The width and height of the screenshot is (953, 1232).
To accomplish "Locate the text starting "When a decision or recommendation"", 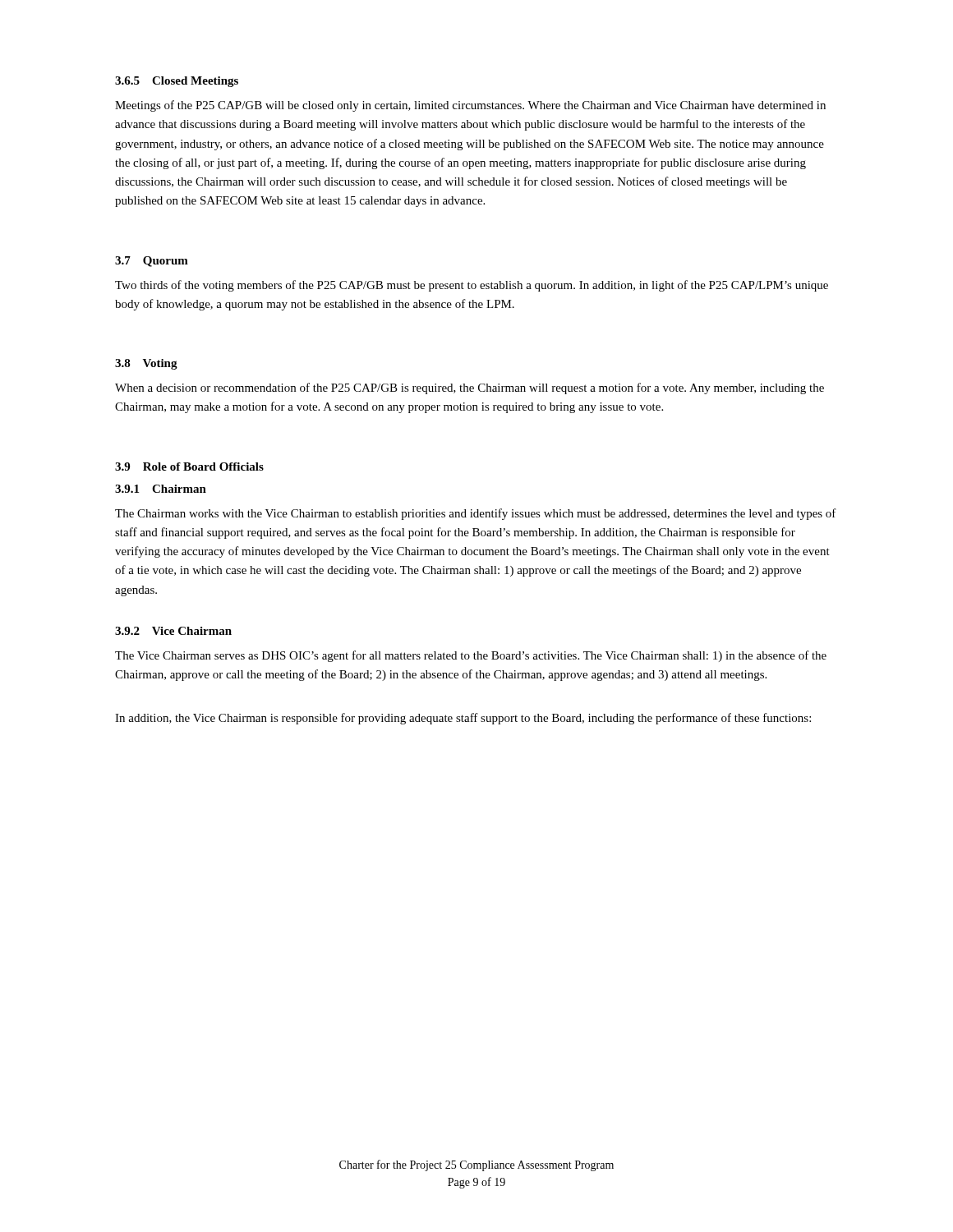I will point(470,397).
